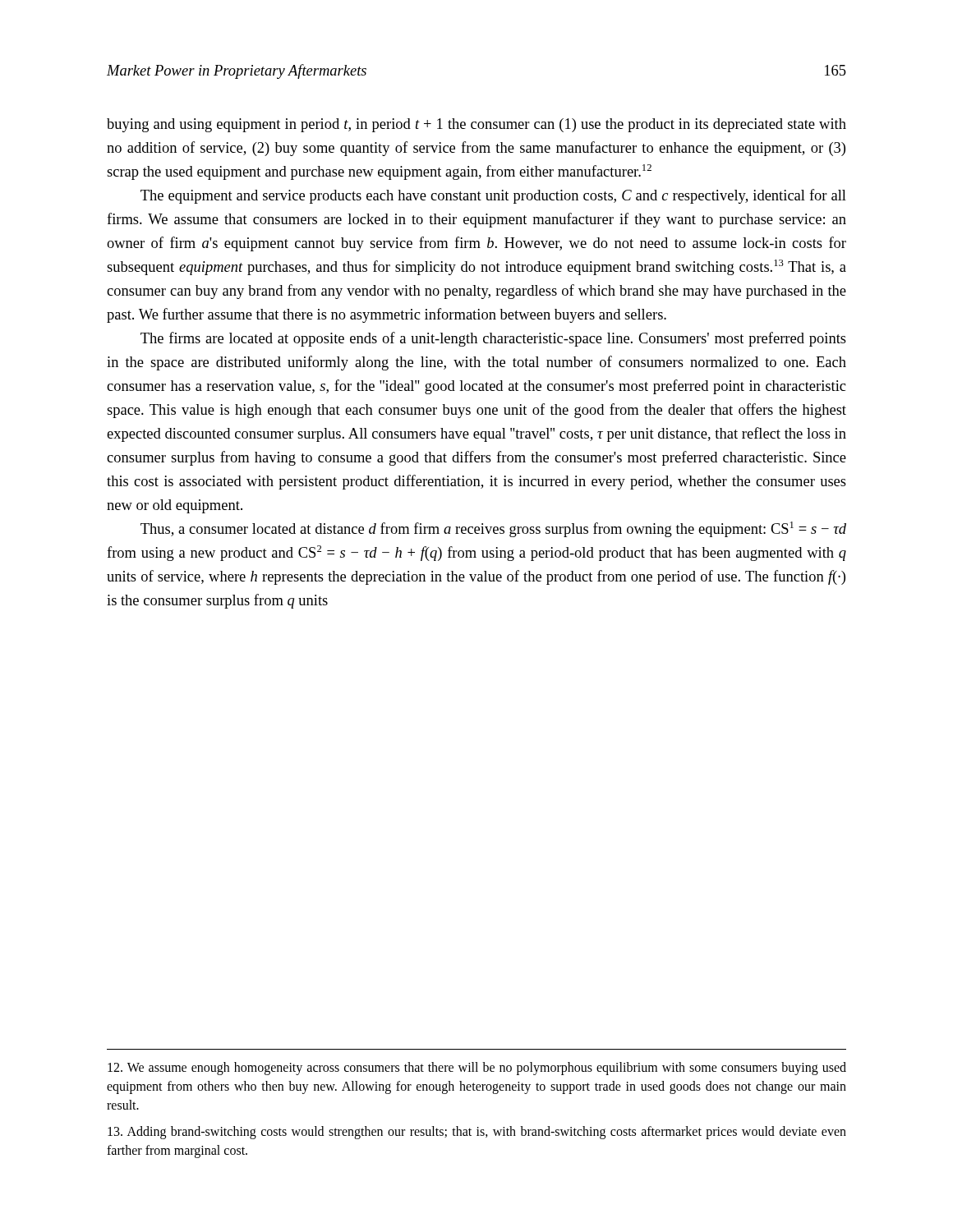Navigate to the element starting "Adding brand-switching costs would"

tap(476, 1141)
